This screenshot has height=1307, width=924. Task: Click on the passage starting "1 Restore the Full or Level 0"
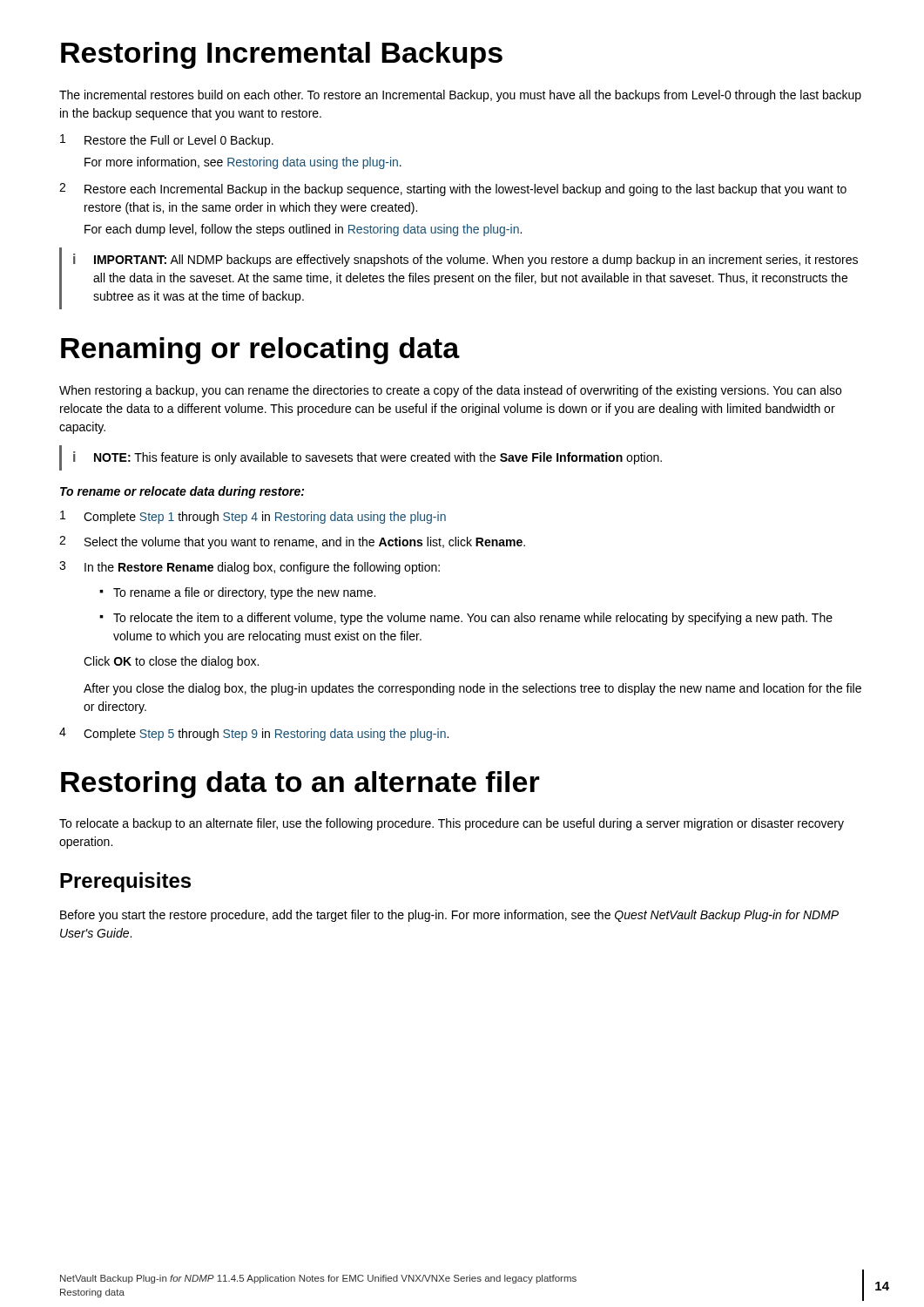point(167,141)
